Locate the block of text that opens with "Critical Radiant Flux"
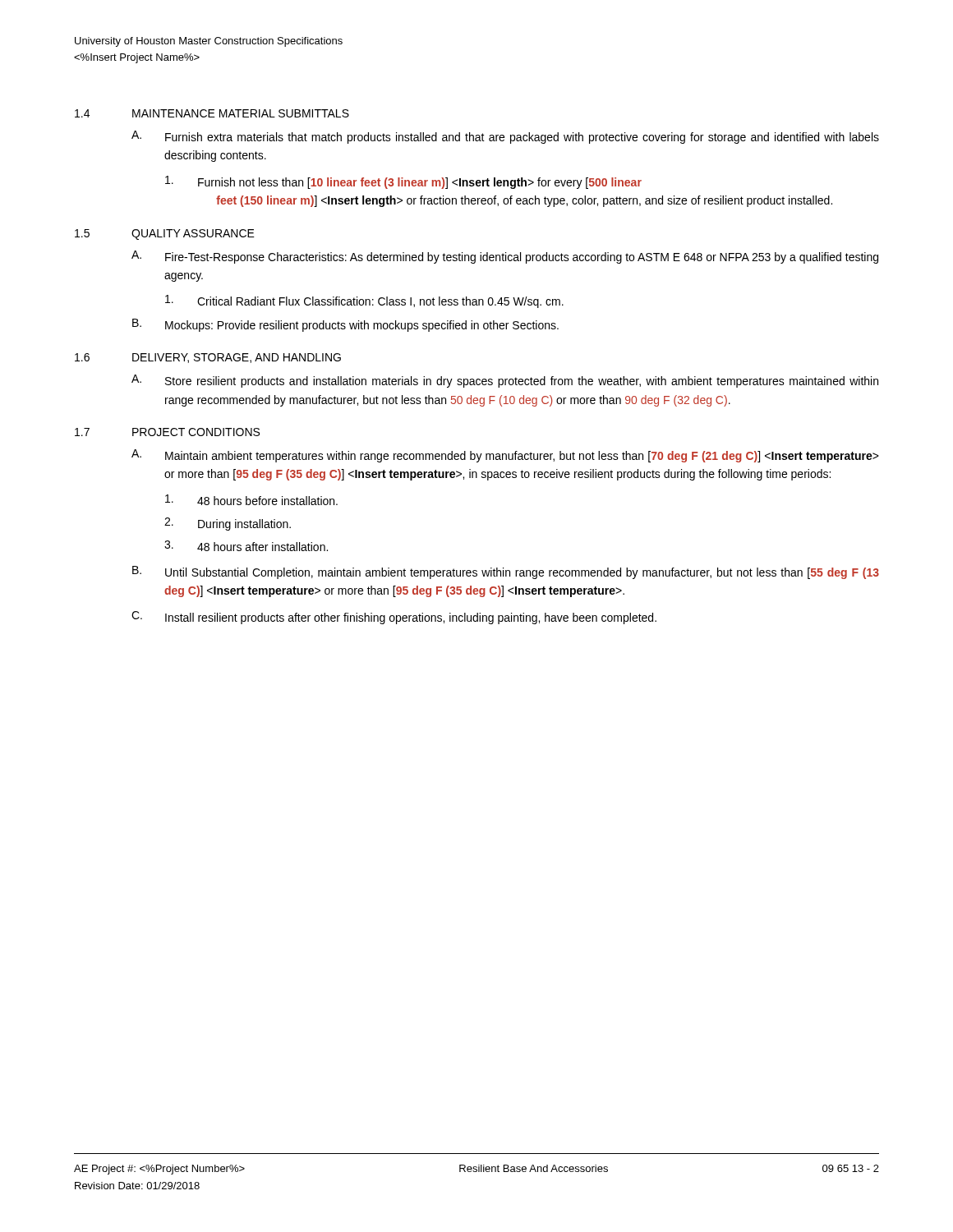This screenshot has height=1232, width=953. [x=522, y=302]
